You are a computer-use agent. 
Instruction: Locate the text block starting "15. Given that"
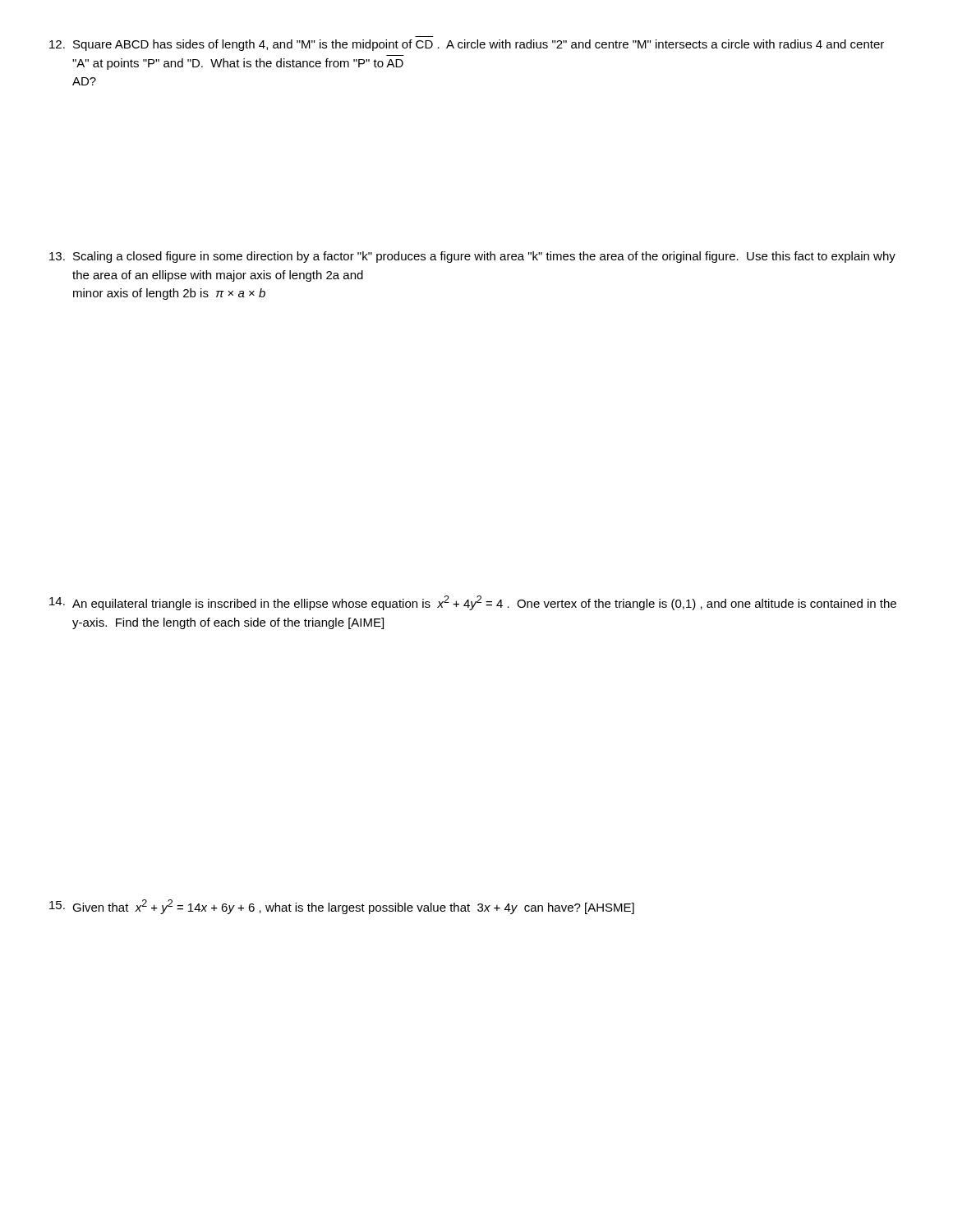[x=476, y=907]
